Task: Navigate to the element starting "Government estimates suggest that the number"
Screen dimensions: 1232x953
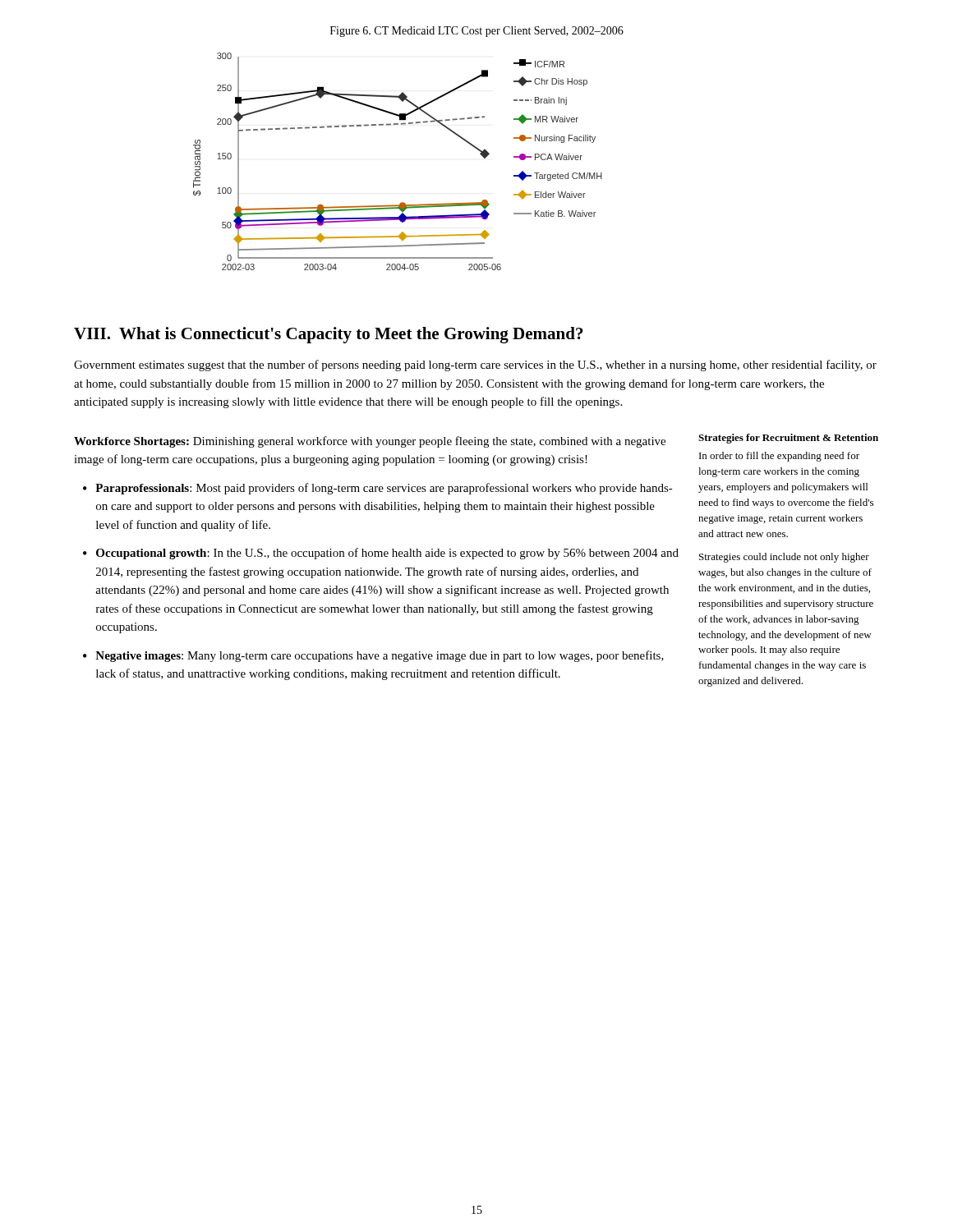Action: click(476, 383)
